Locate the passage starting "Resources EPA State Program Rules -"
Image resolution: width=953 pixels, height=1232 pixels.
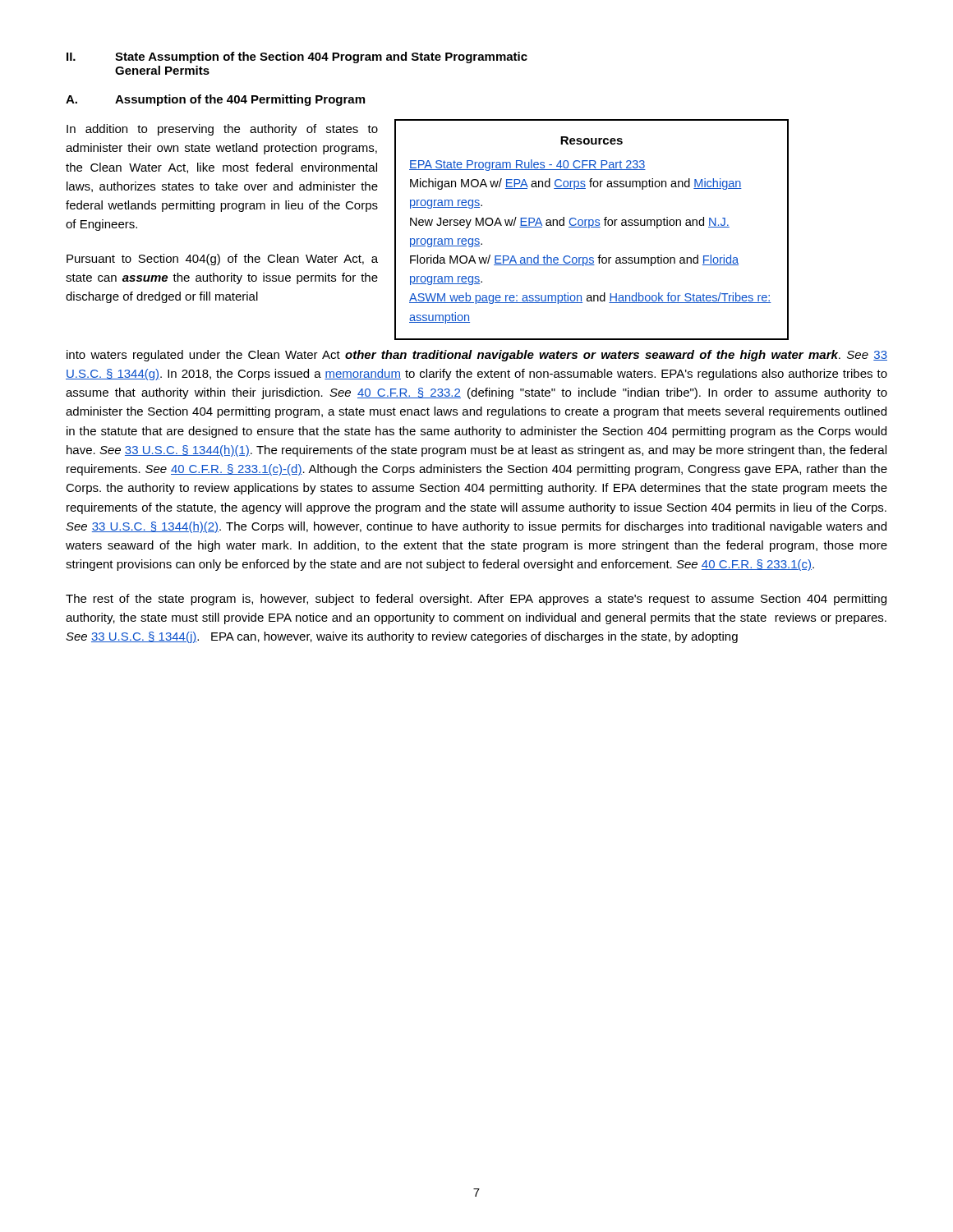592,229
